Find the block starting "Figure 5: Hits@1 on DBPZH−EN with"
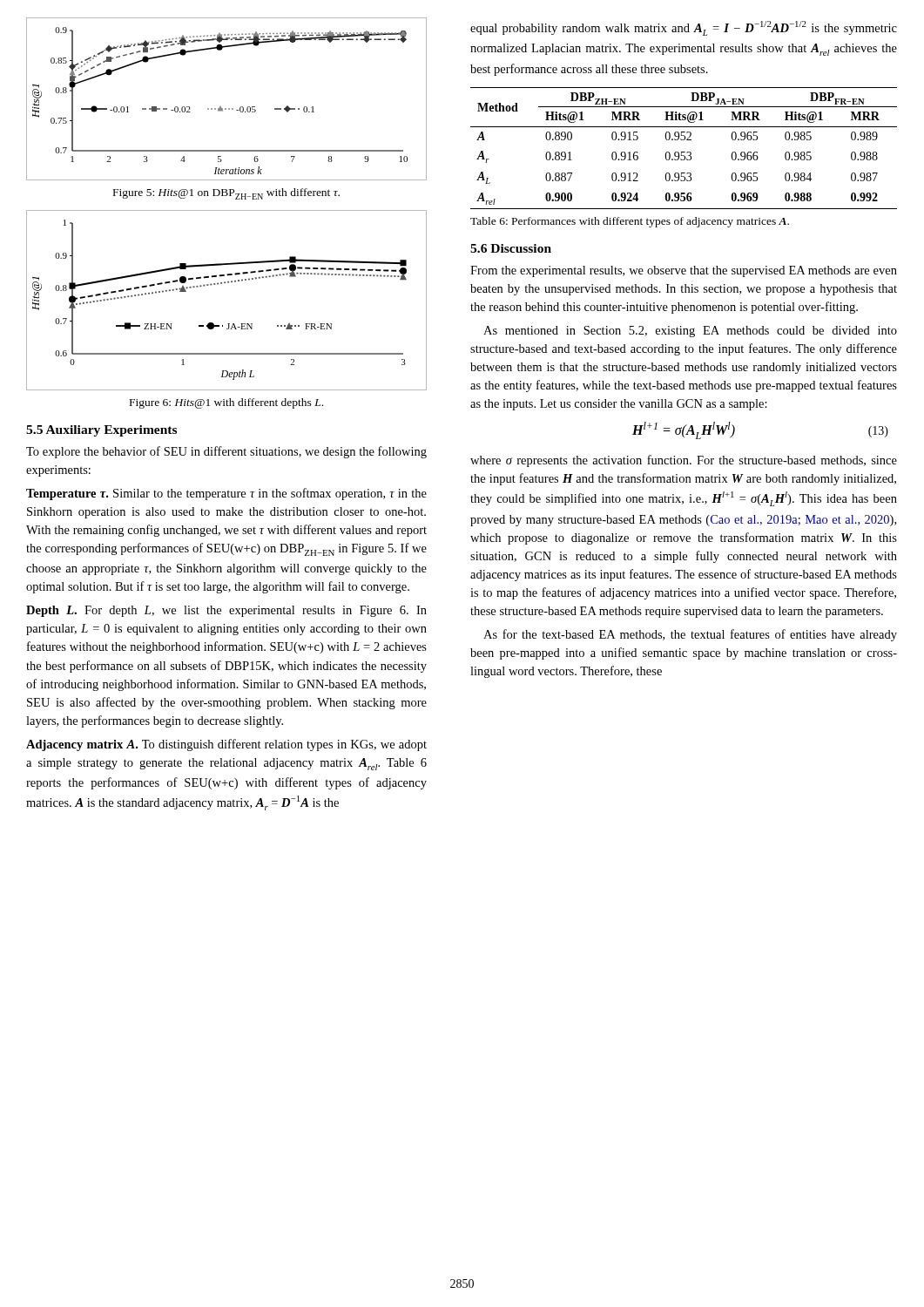This screenshot has height=1307, width=924. tap(226, 193)
